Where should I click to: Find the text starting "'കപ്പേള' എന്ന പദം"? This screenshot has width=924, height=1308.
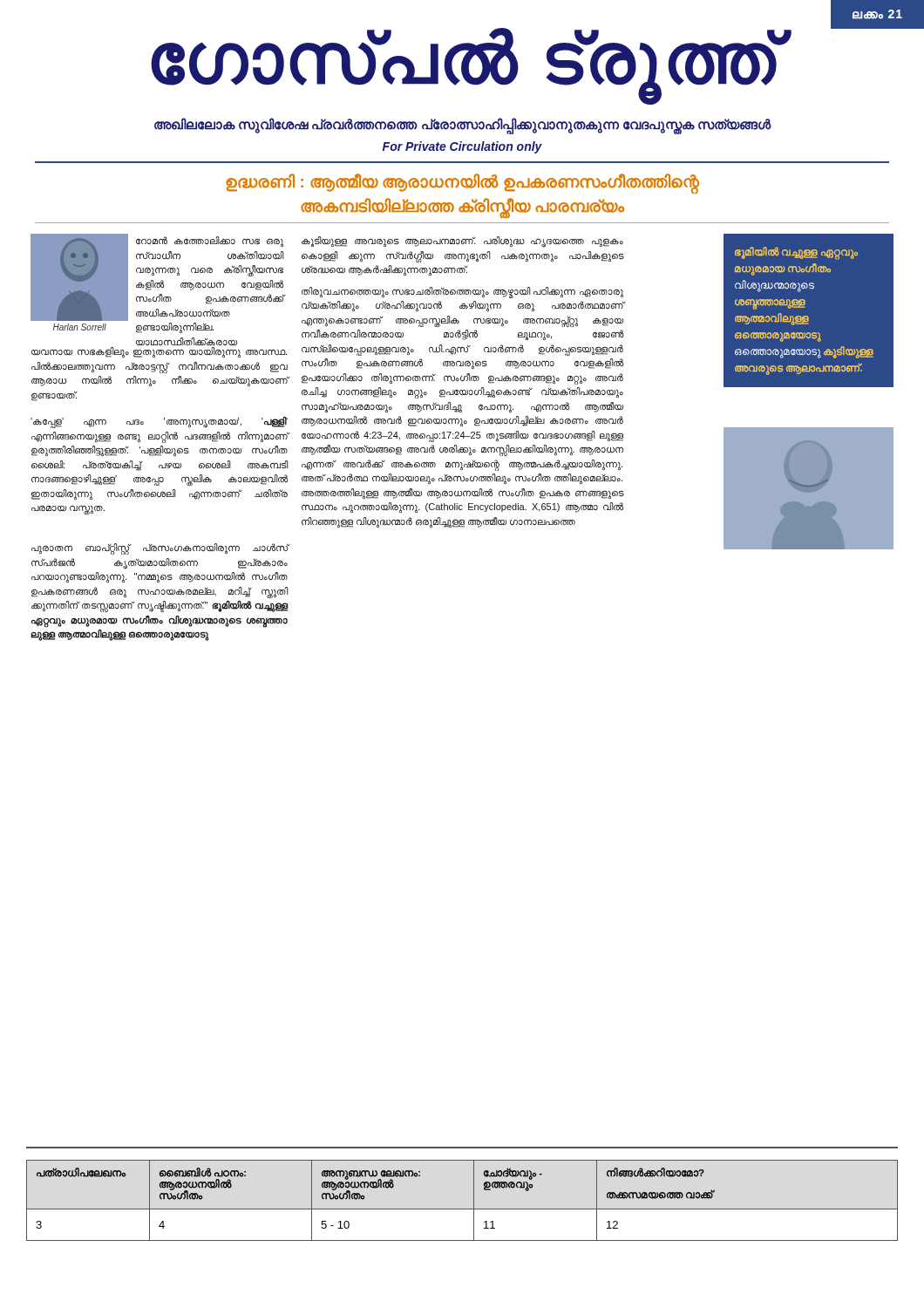159,464
